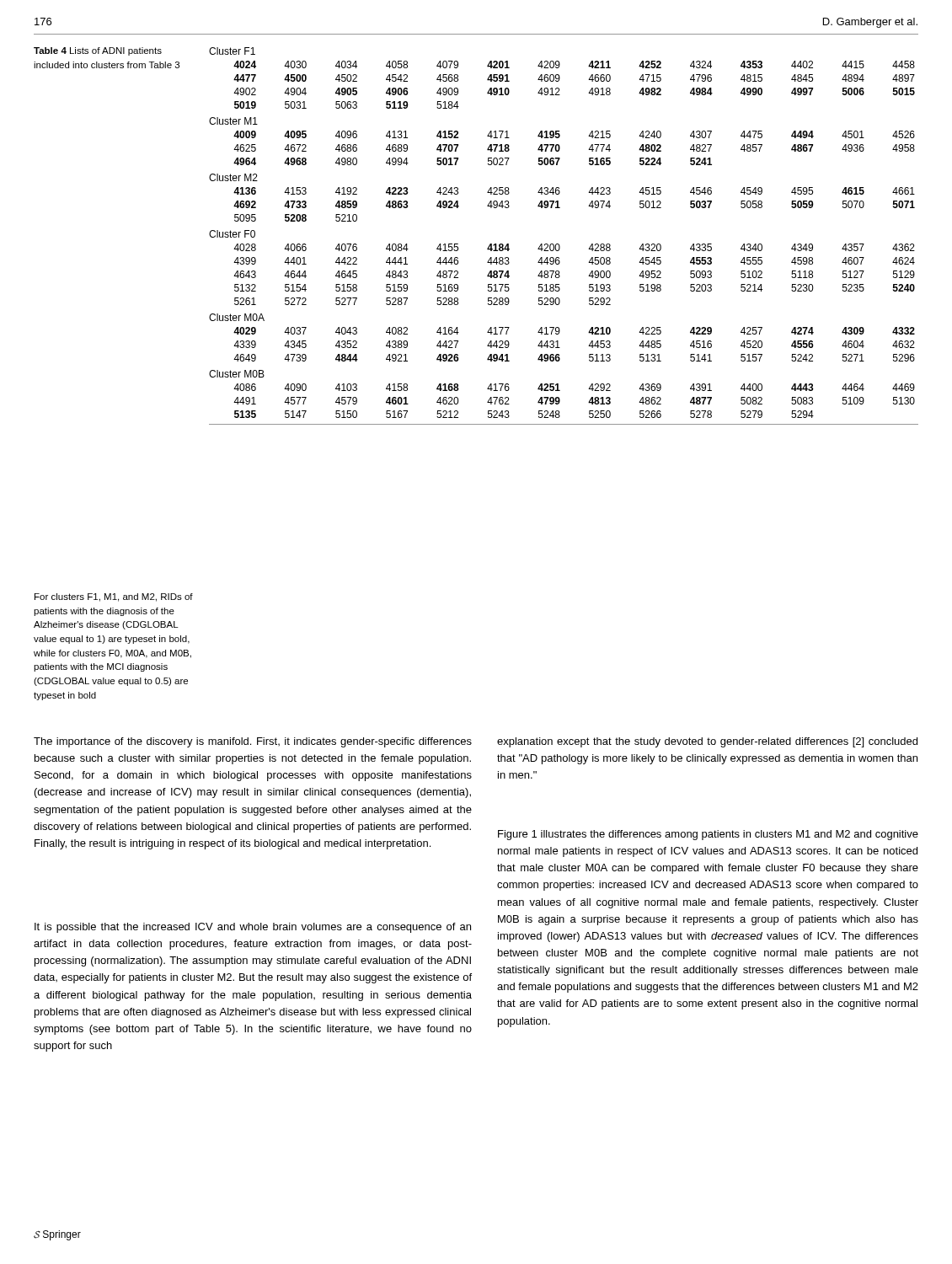
Task: Find the block on this page that starts "explanation except that the study devoted"
Action: (x=708, y=758)
